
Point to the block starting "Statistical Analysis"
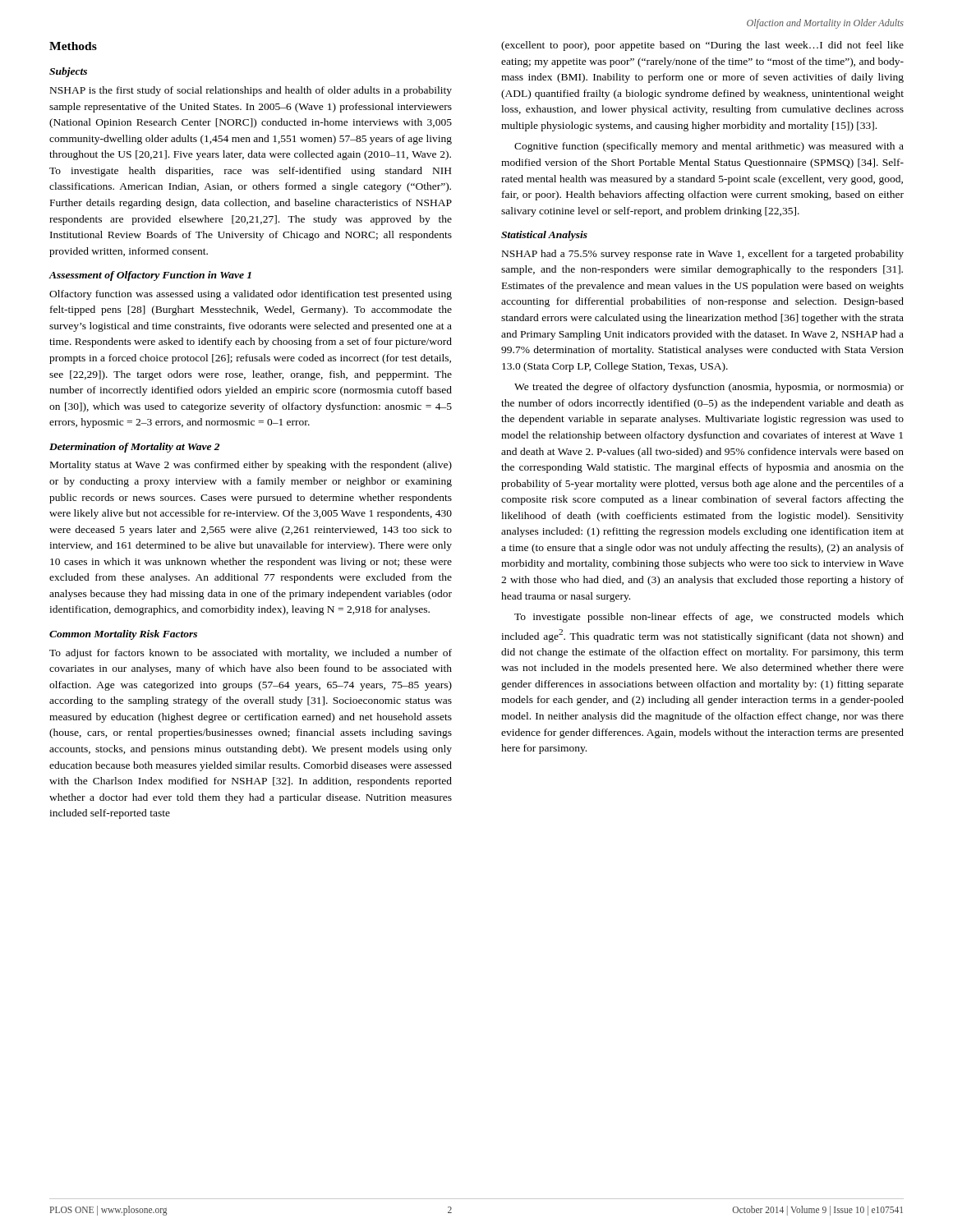tap(544, 236)
